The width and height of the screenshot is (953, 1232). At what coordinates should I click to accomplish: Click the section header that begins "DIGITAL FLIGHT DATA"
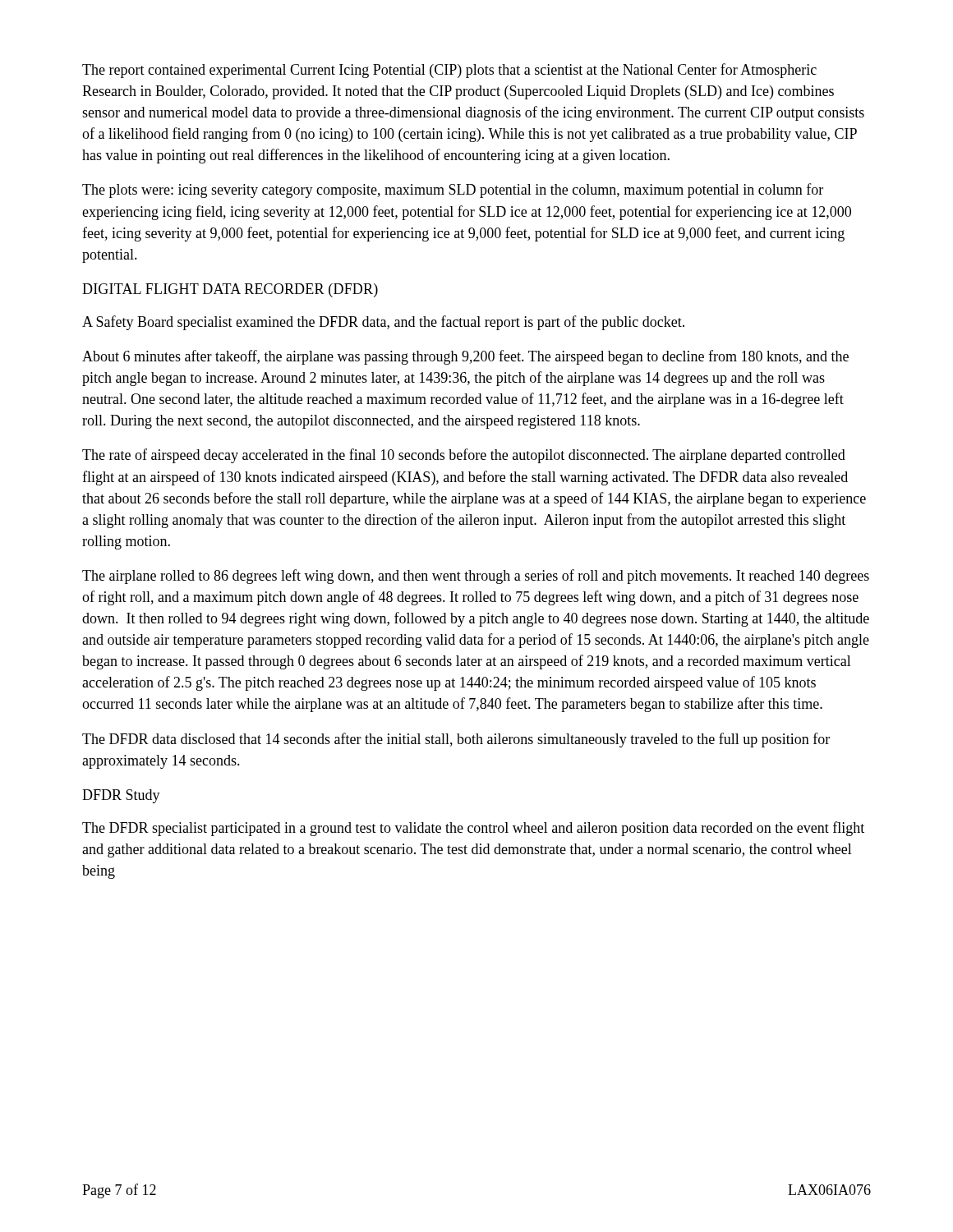click(230, 290)
